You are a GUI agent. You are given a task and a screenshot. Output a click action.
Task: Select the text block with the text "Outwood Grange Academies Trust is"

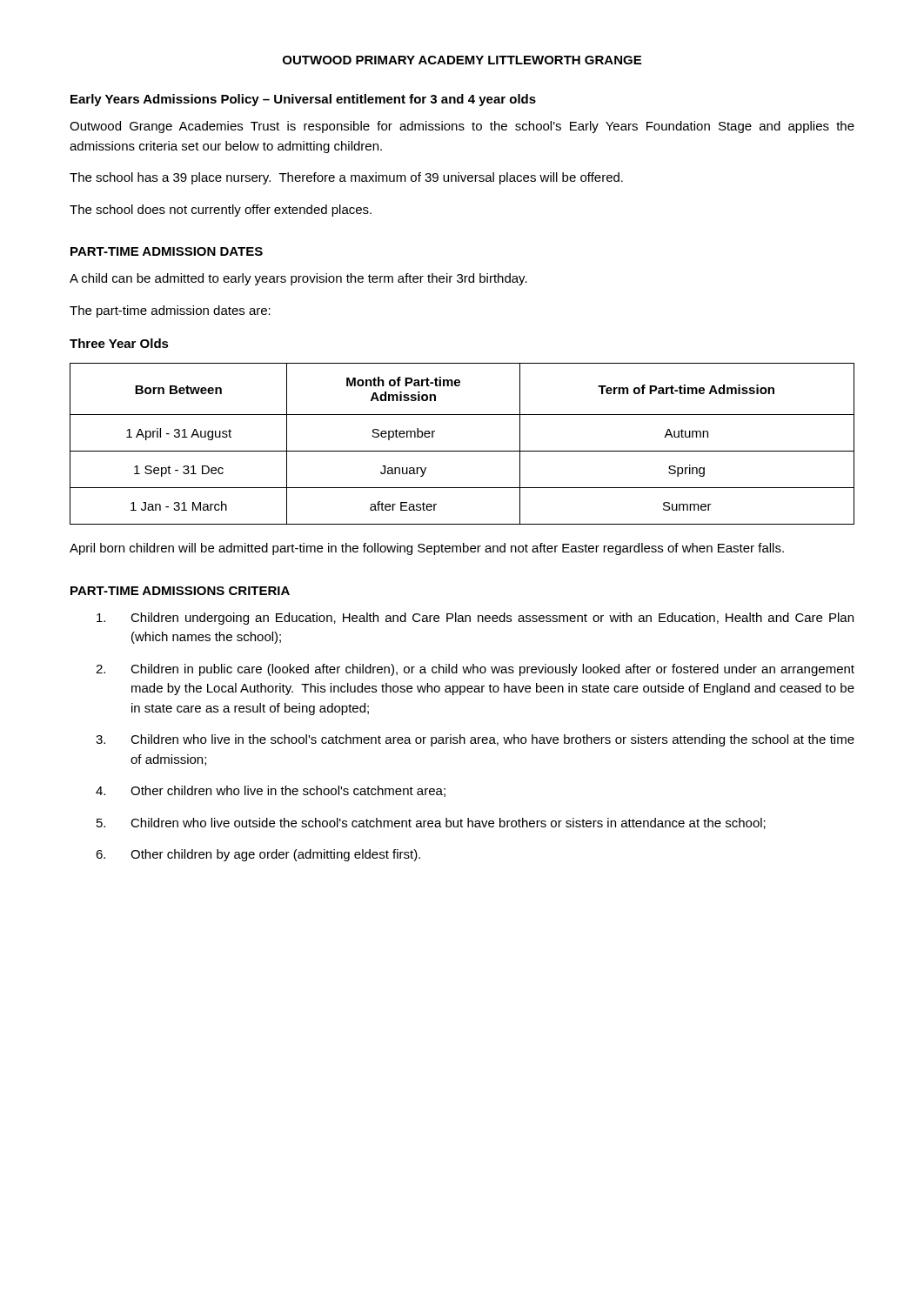tap(462, 136)
